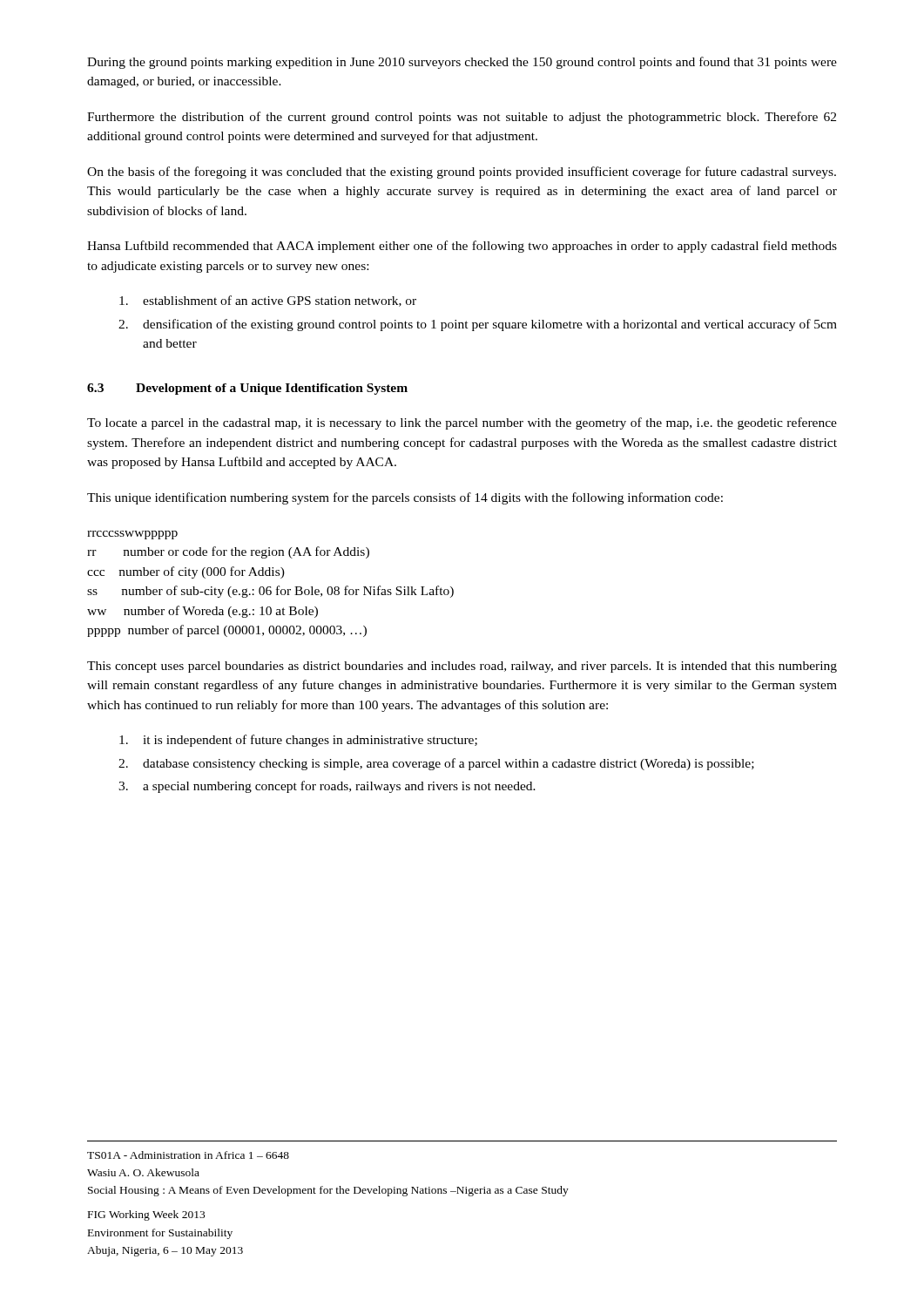Image resolution: width=924 pixels, height=1307 pixels.
Task: Locate the block of text that opens with "During the ground points marking"
Action: point(462,71)
